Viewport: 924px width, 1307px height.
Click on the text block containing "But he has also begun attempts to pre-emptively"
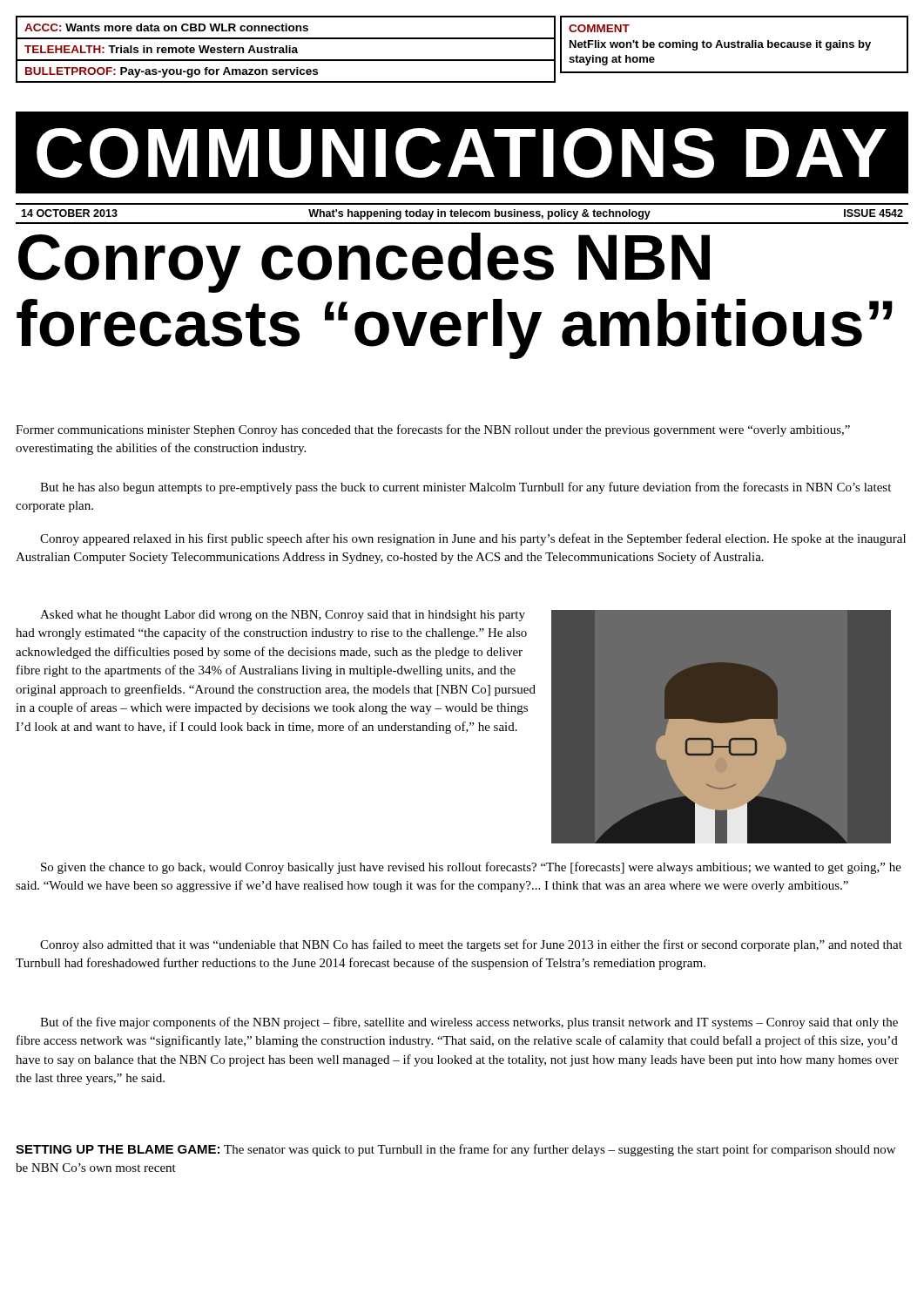click(453, 496)
